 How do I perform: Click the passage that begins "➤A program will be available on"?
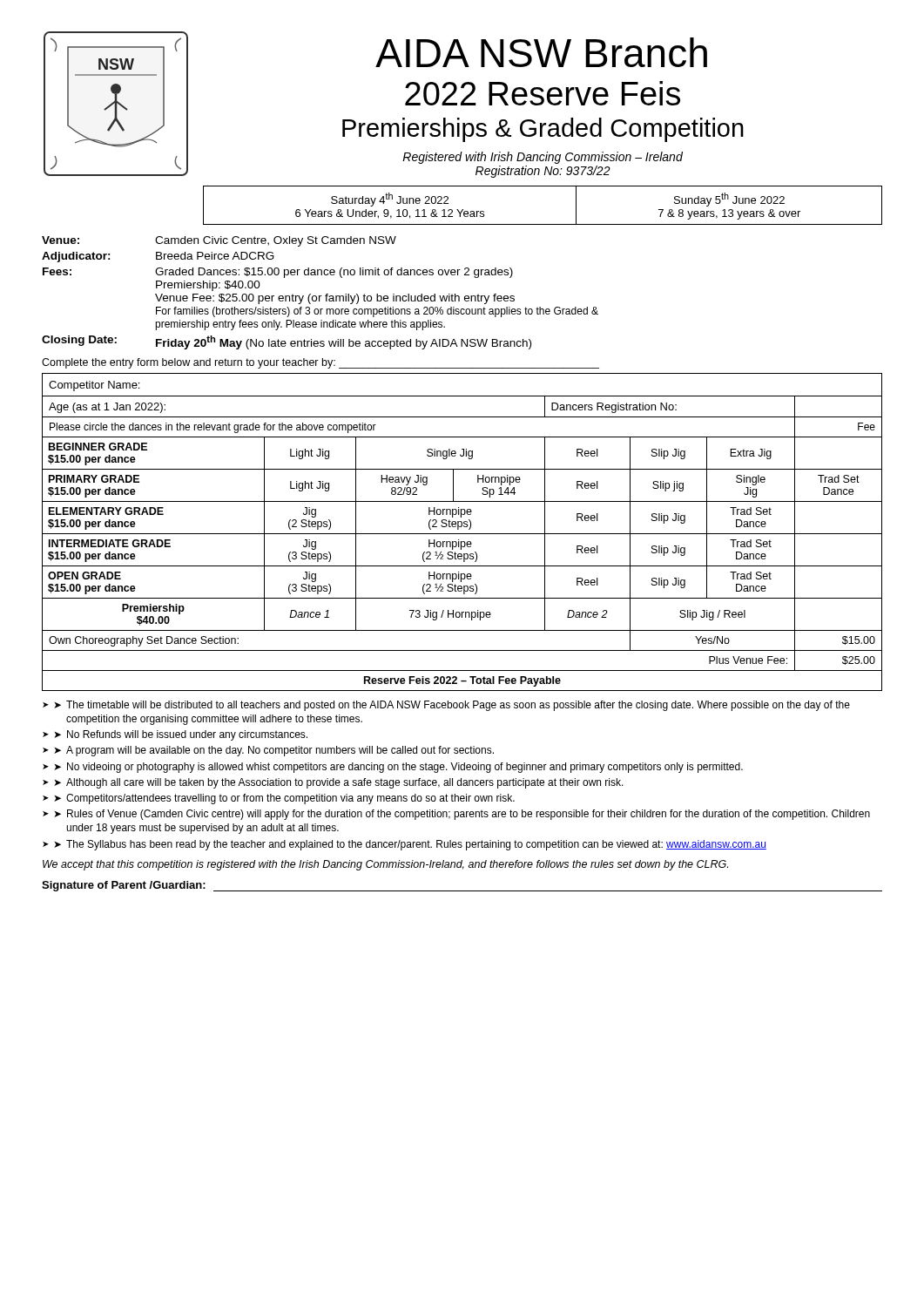point(274,751)
